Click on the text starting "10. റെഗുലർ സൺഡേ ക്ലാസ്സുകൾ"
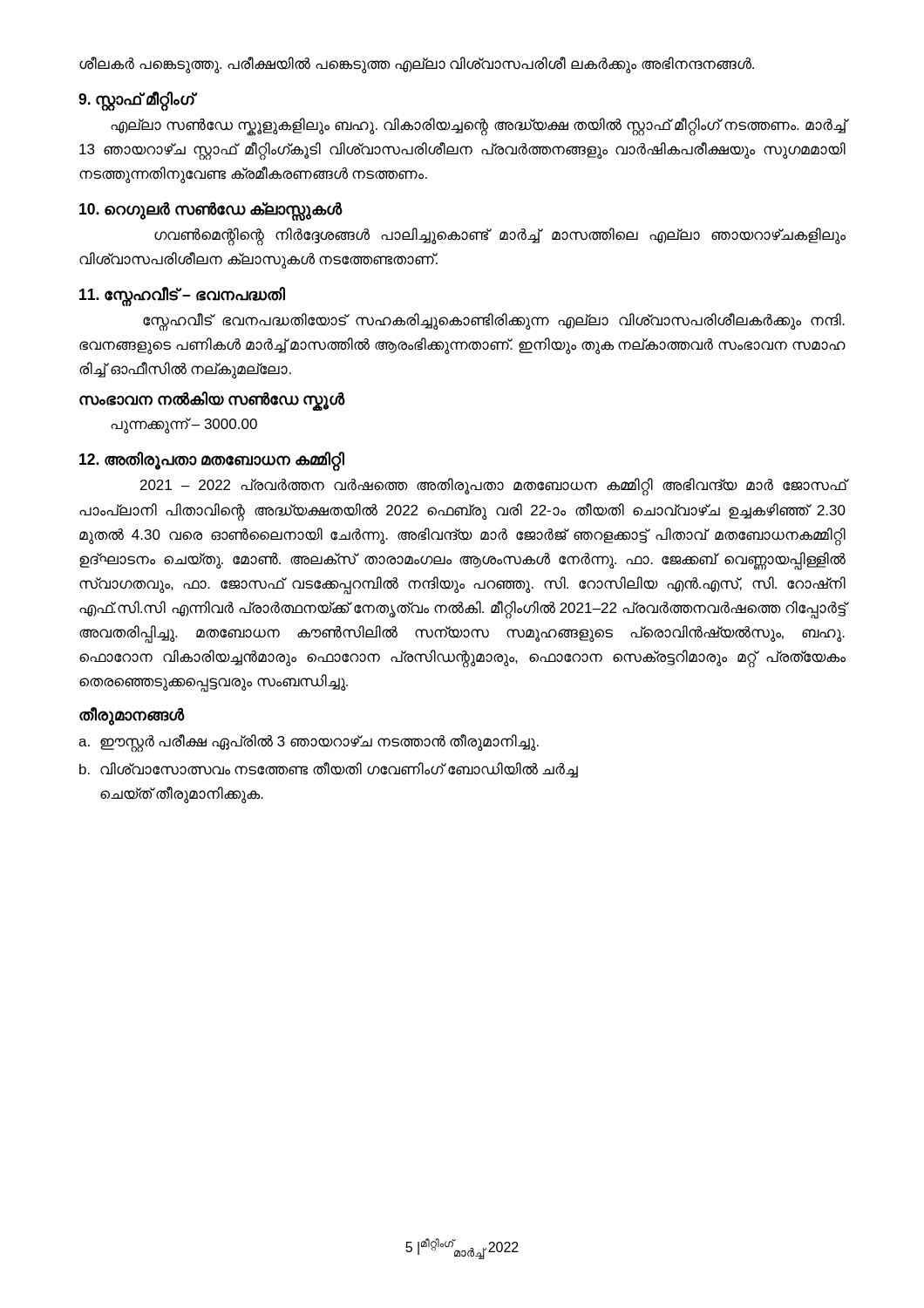This screenshot has height=1308, width=924. pyautogui.click(x=210, y=209)
